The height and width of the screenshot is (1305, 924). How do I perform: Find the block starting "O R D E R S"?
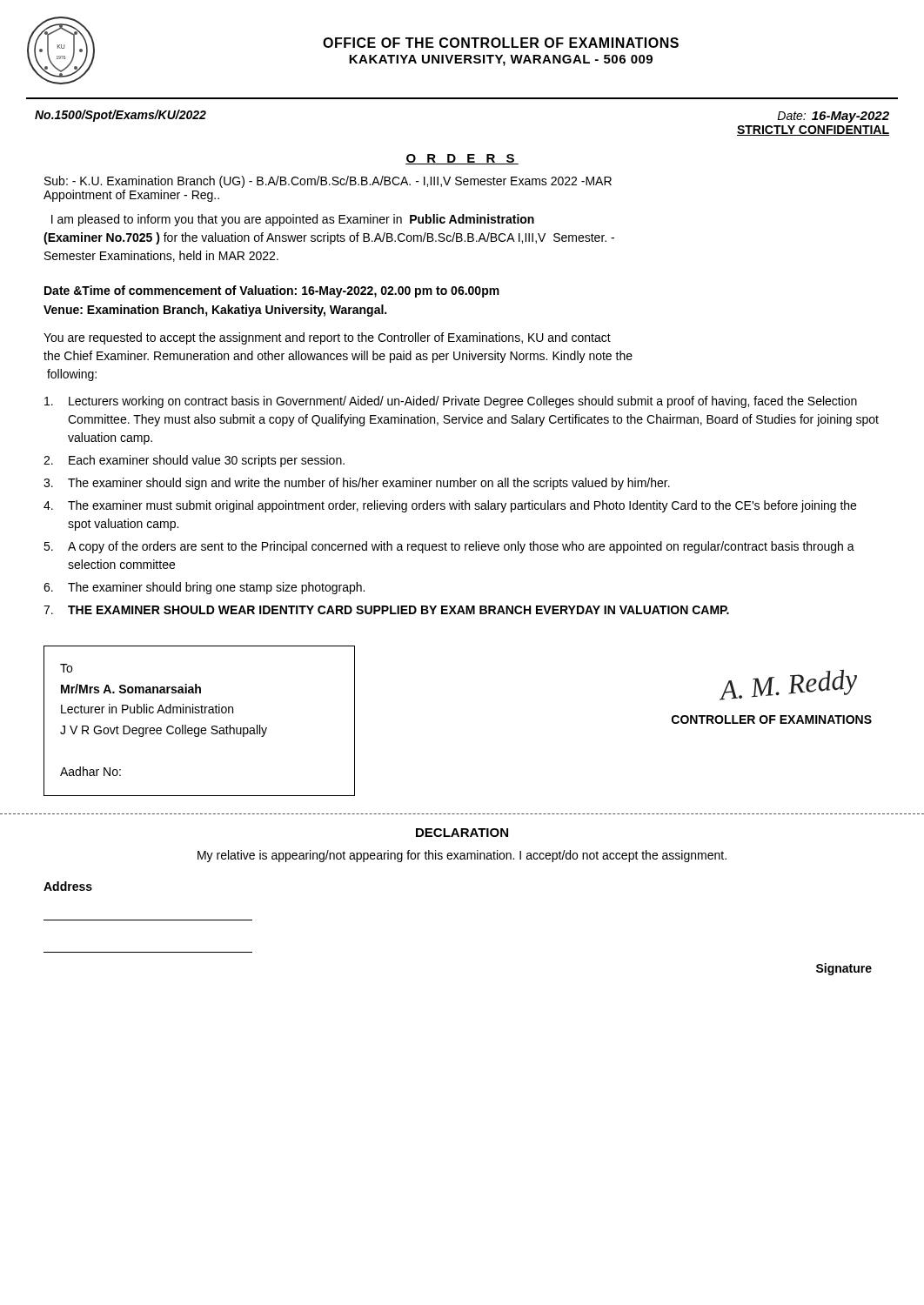(x=462, y=158)
